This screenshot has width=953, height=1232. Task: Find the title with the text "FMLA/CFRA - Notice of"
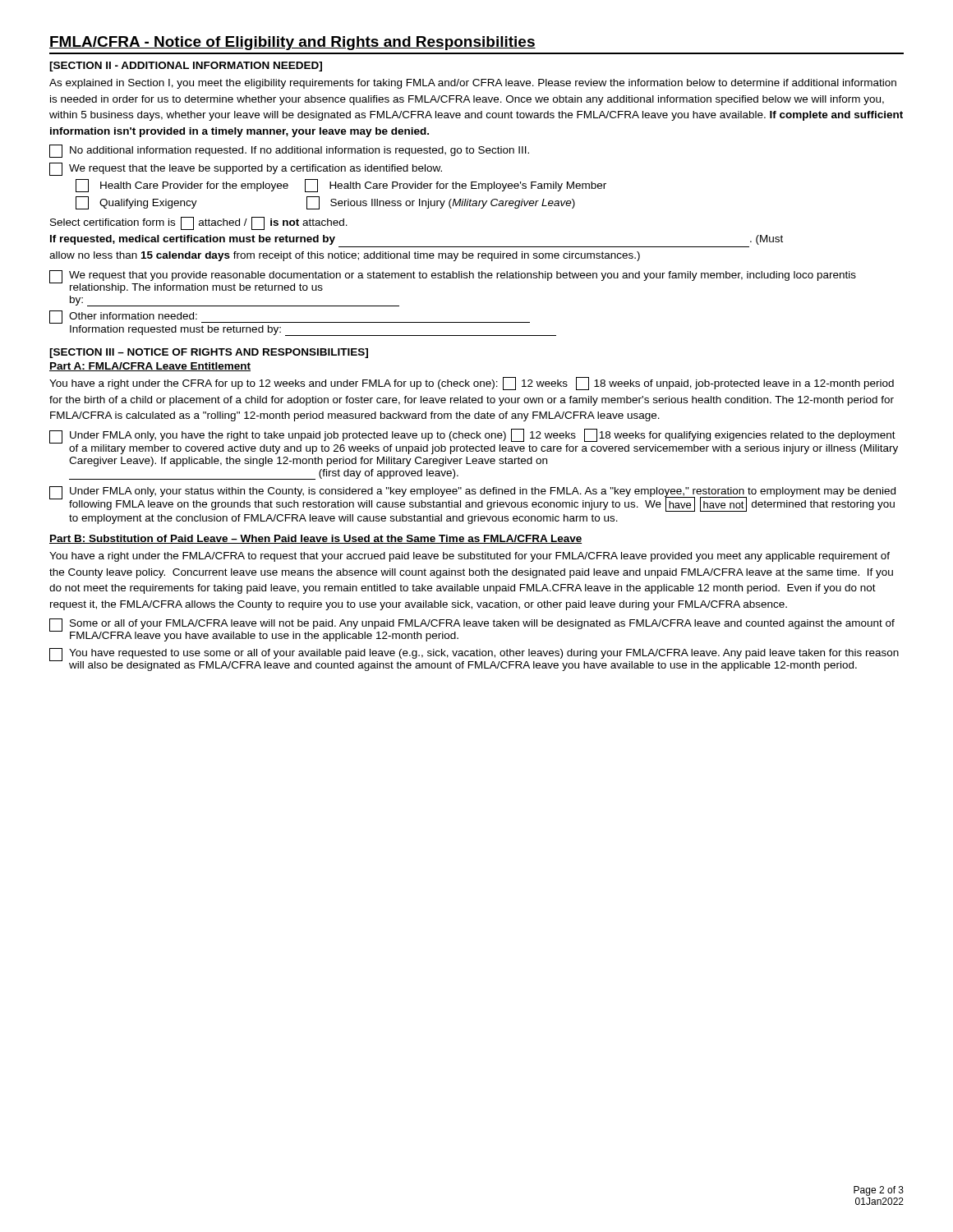tap(292, 42)
